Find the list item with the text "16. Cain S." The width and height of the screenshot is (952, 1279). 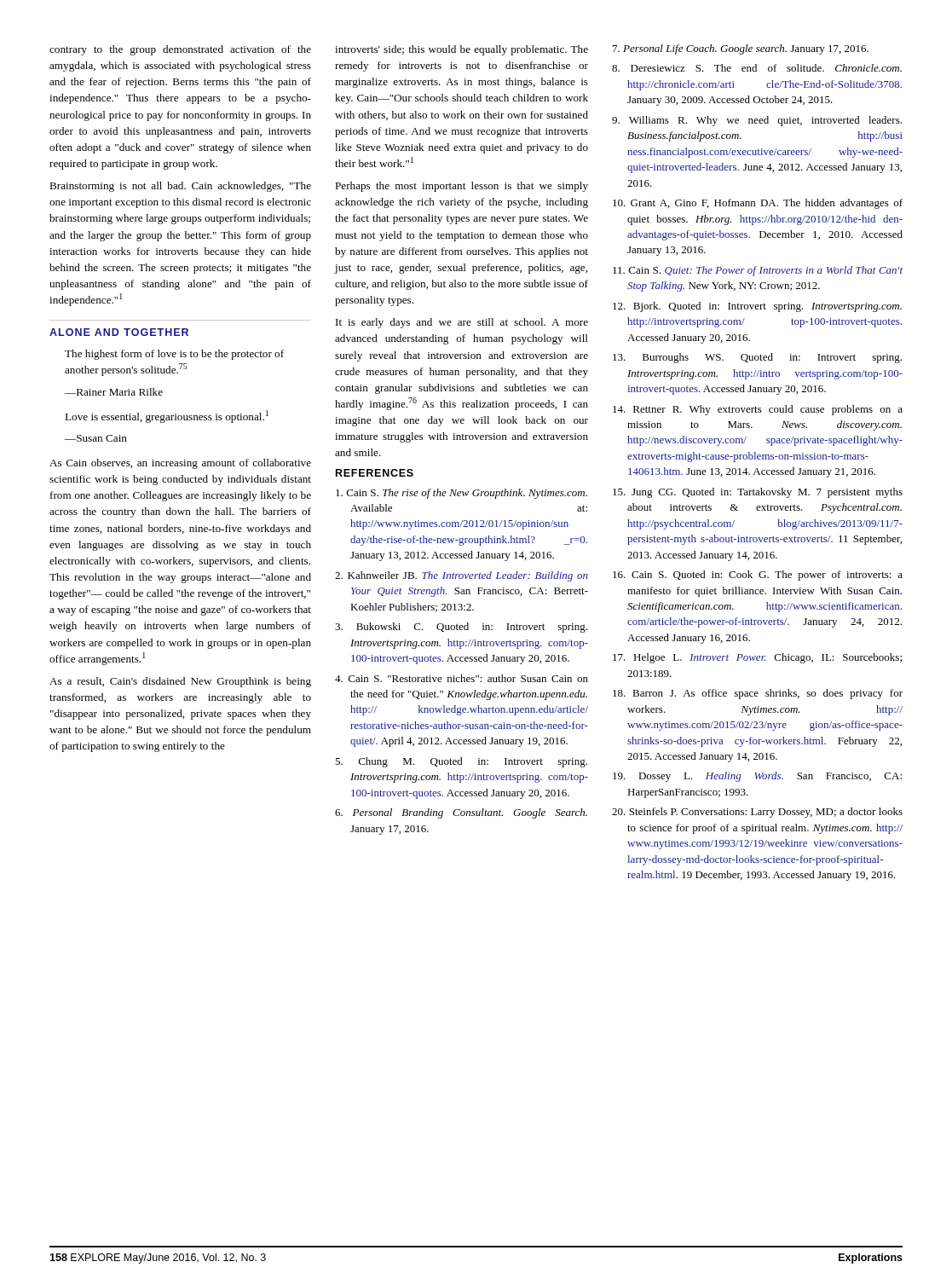click(757, 606)
